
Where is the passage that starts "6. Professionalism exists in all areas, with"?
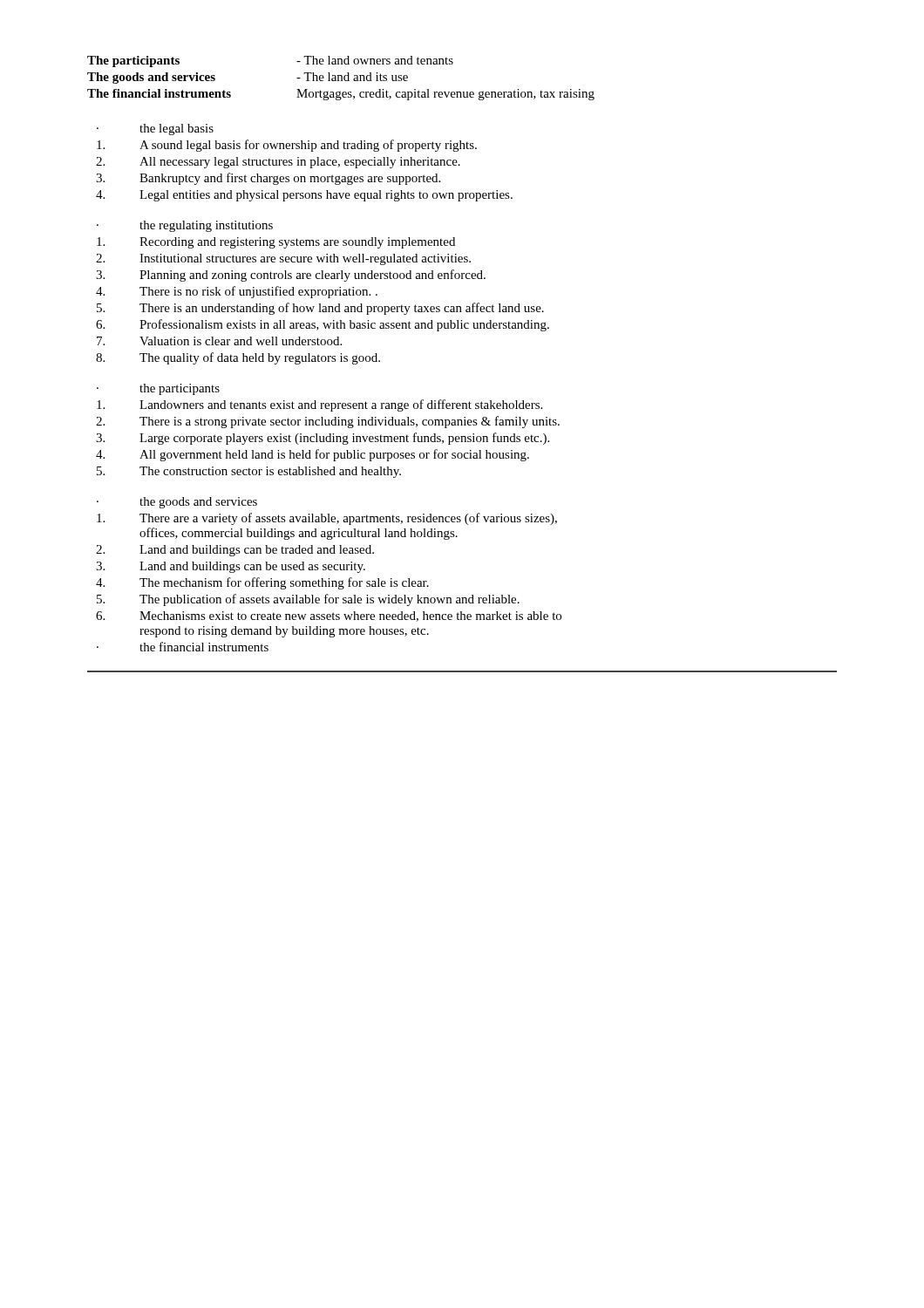tap(462, 325)
